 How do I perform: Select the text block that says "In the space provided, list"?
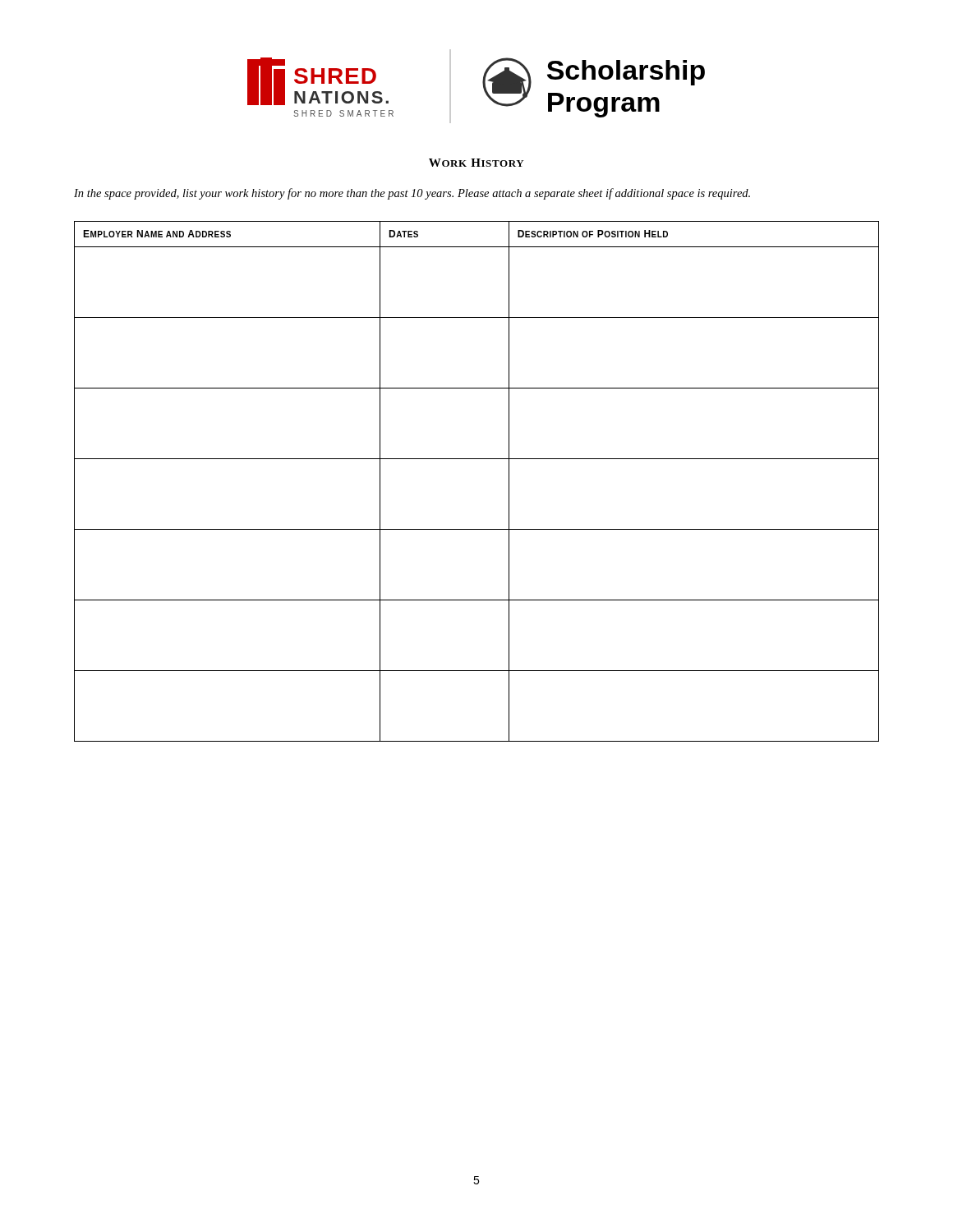click(x=413, y=193)
